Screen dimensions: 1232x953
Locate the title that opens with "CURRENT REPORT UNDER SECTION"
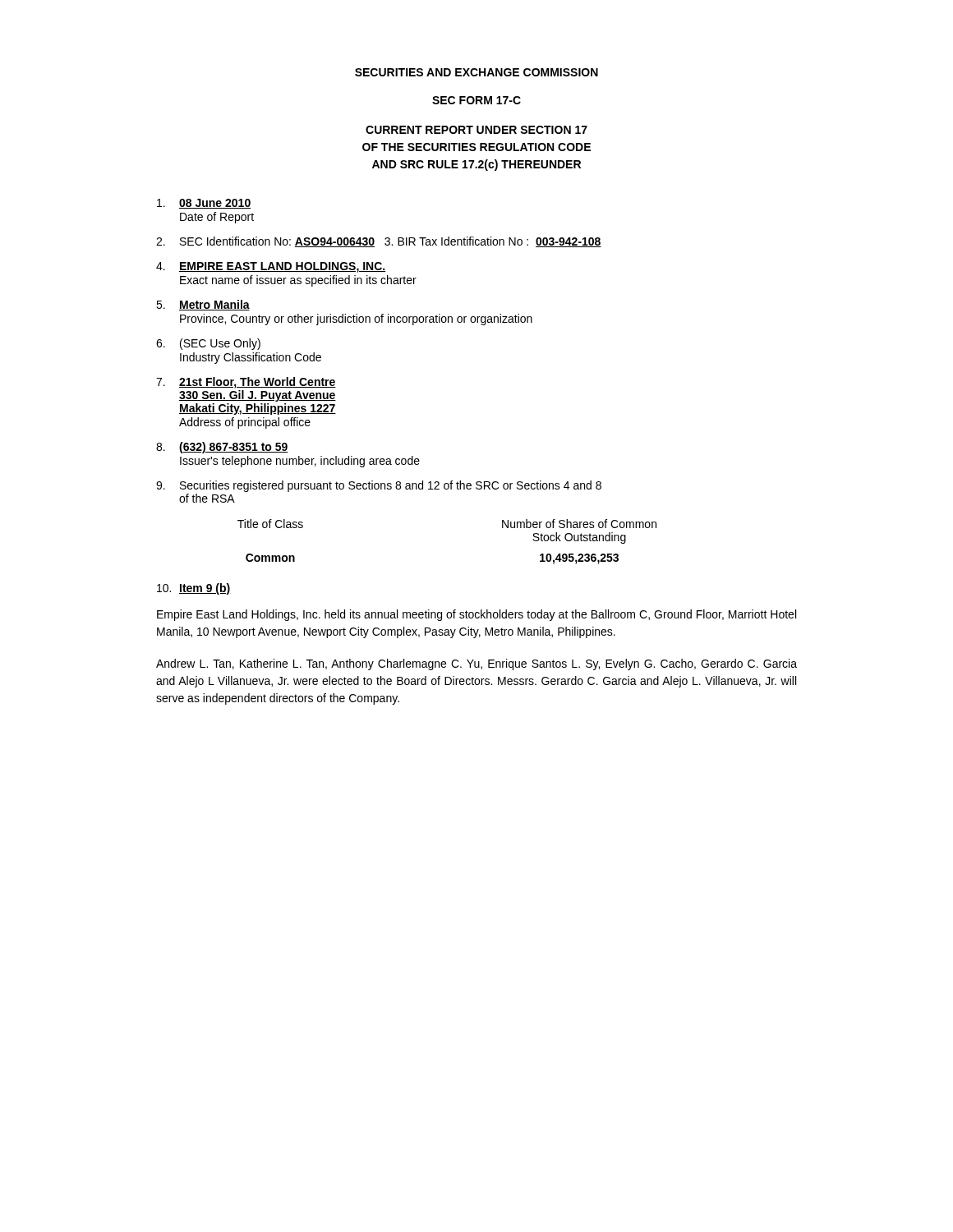point(476,147)
